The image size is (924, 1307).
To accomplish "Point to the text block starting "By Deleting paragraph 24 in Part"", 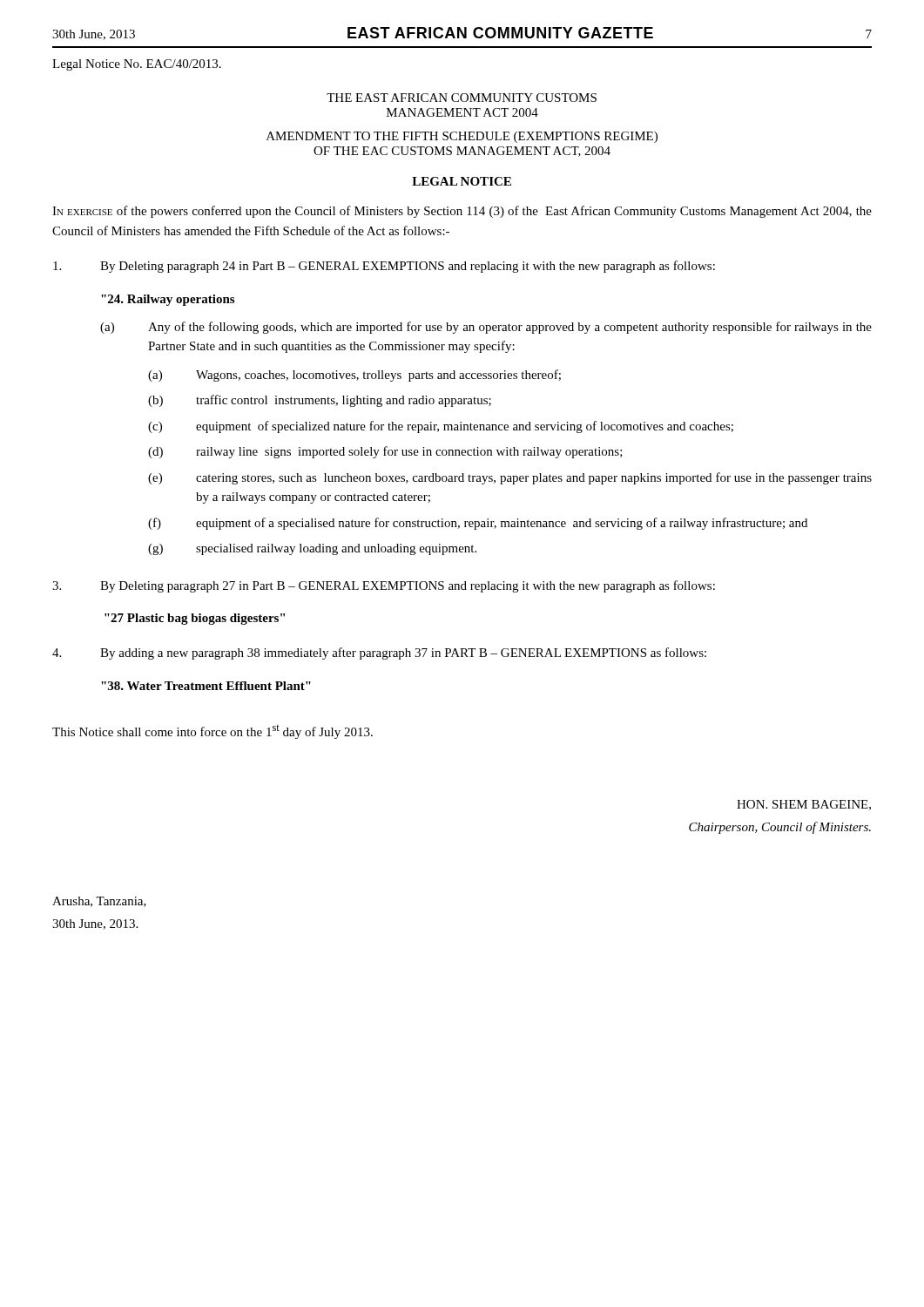I will tap(462, 266).
